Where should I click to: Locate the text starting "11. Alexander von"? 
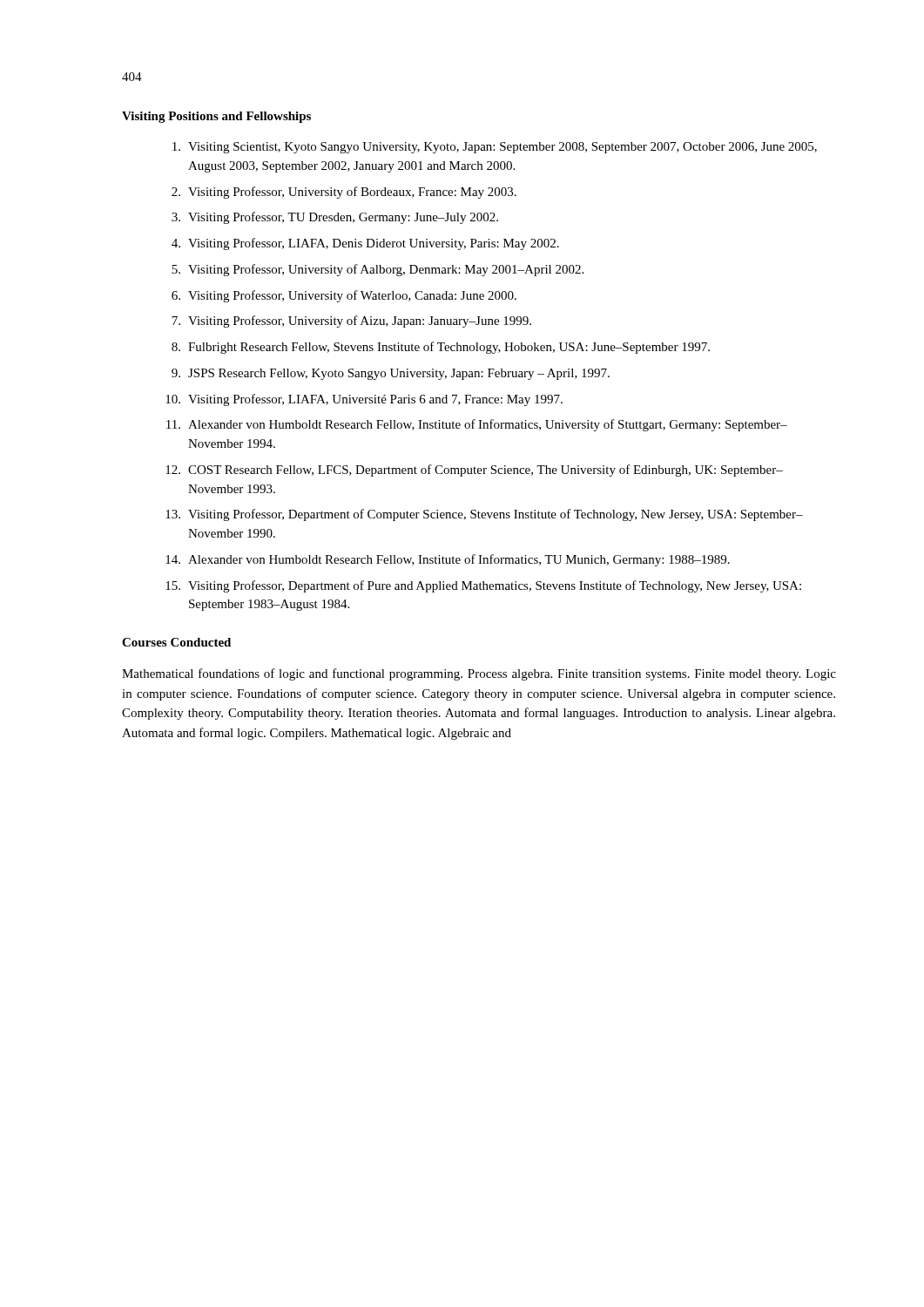coord(492,435)
